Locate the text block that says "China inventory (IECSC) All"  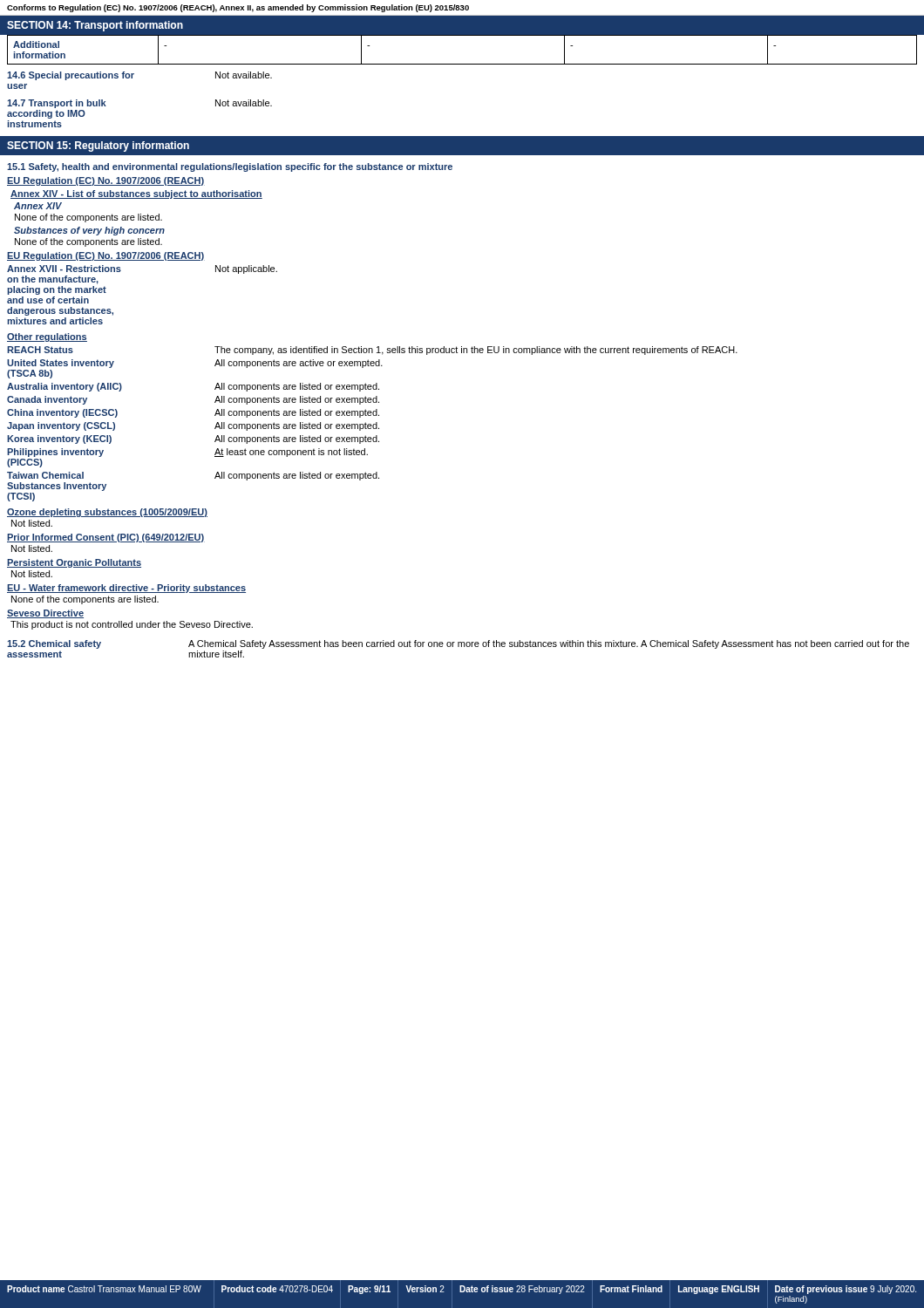click(68, 413)
